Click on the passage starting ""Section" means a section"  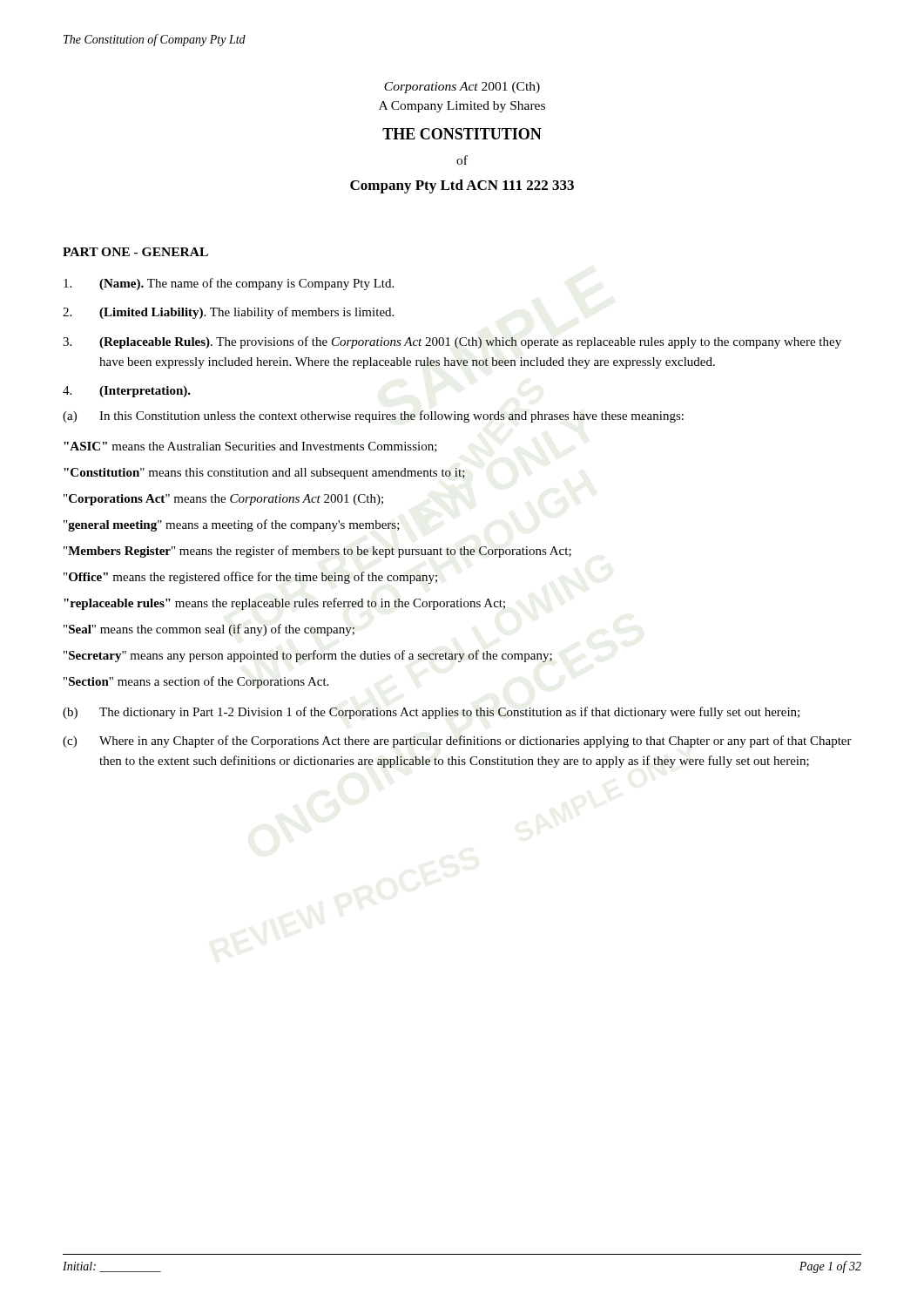tap(196, 681)
